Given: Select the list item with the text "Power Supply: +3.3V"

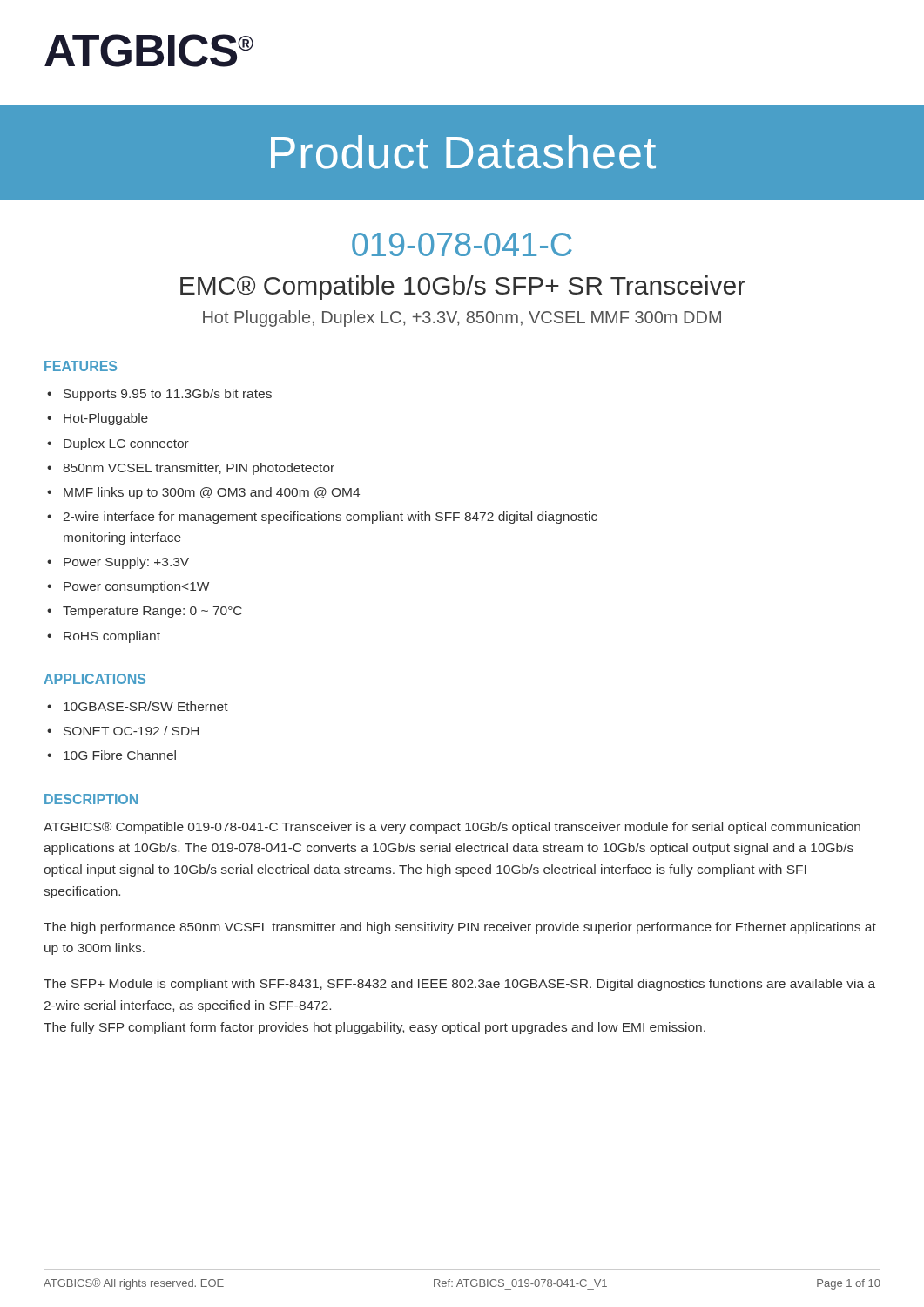Looking at the screenshot, I should (x=126, y=561).
